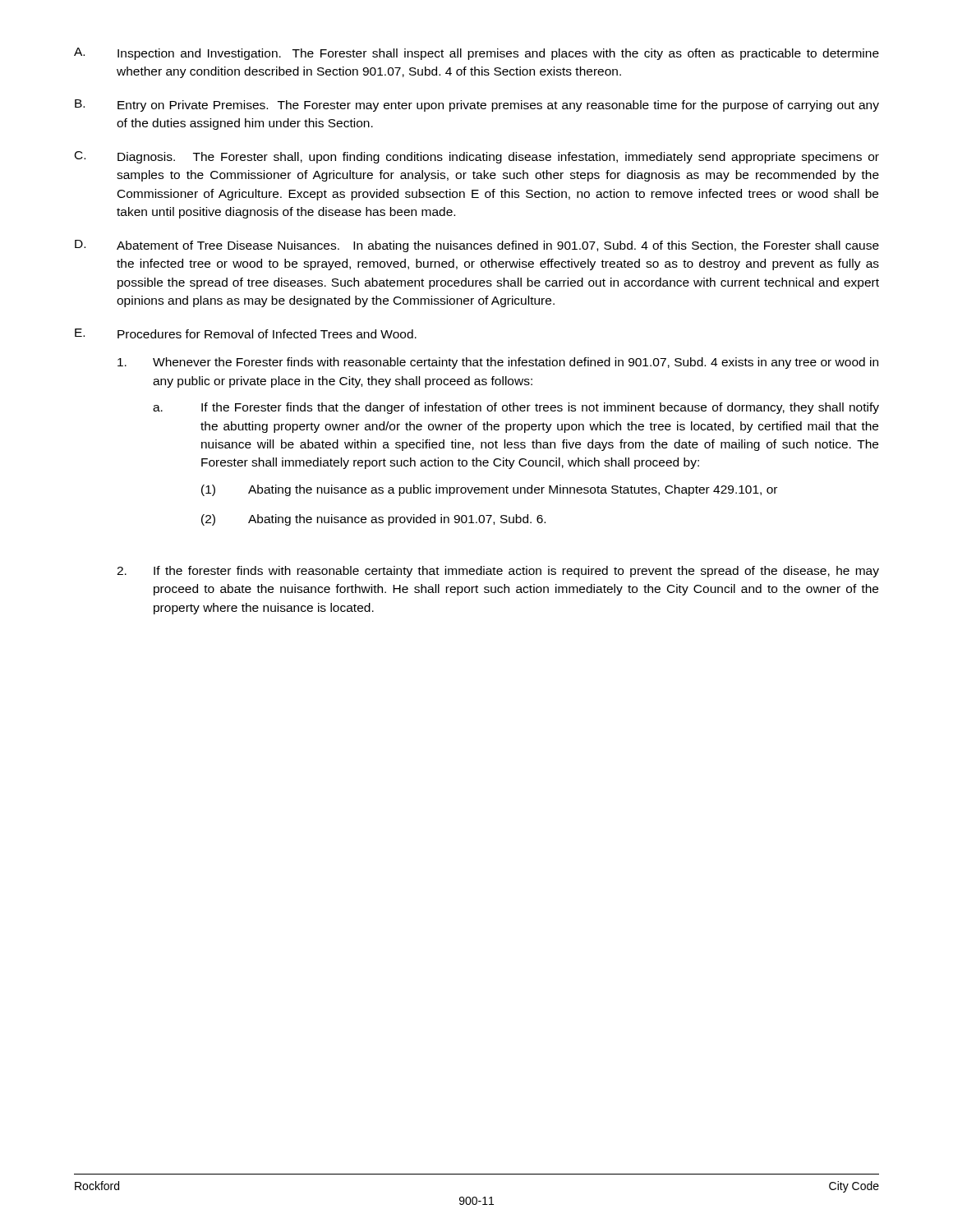Click on the list item with the text "E. Procedures for Removal of Infected Trees and"

coord(476,476)
